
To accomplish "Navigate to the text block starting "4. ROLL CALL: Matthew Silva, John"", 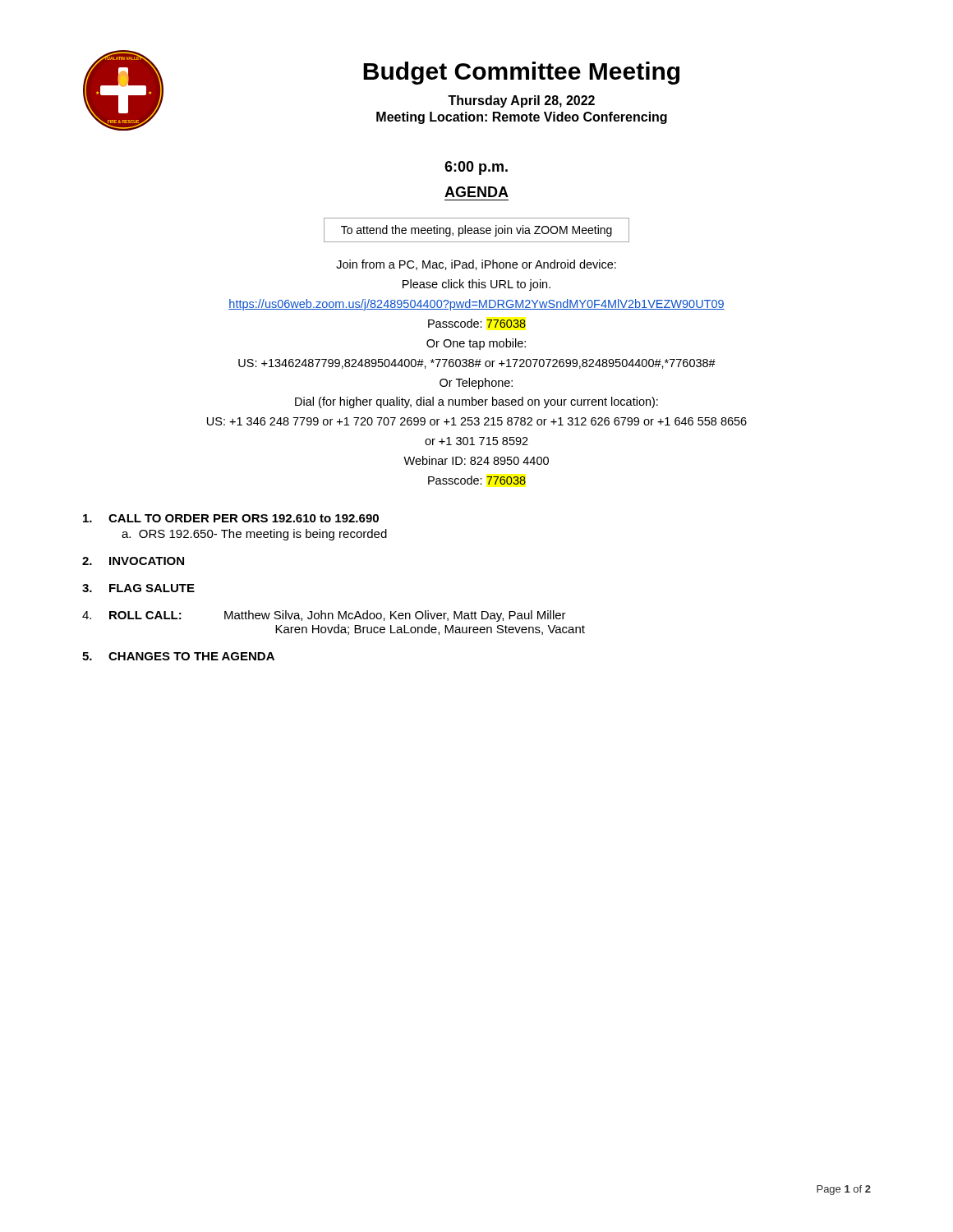I will [476, 622].
